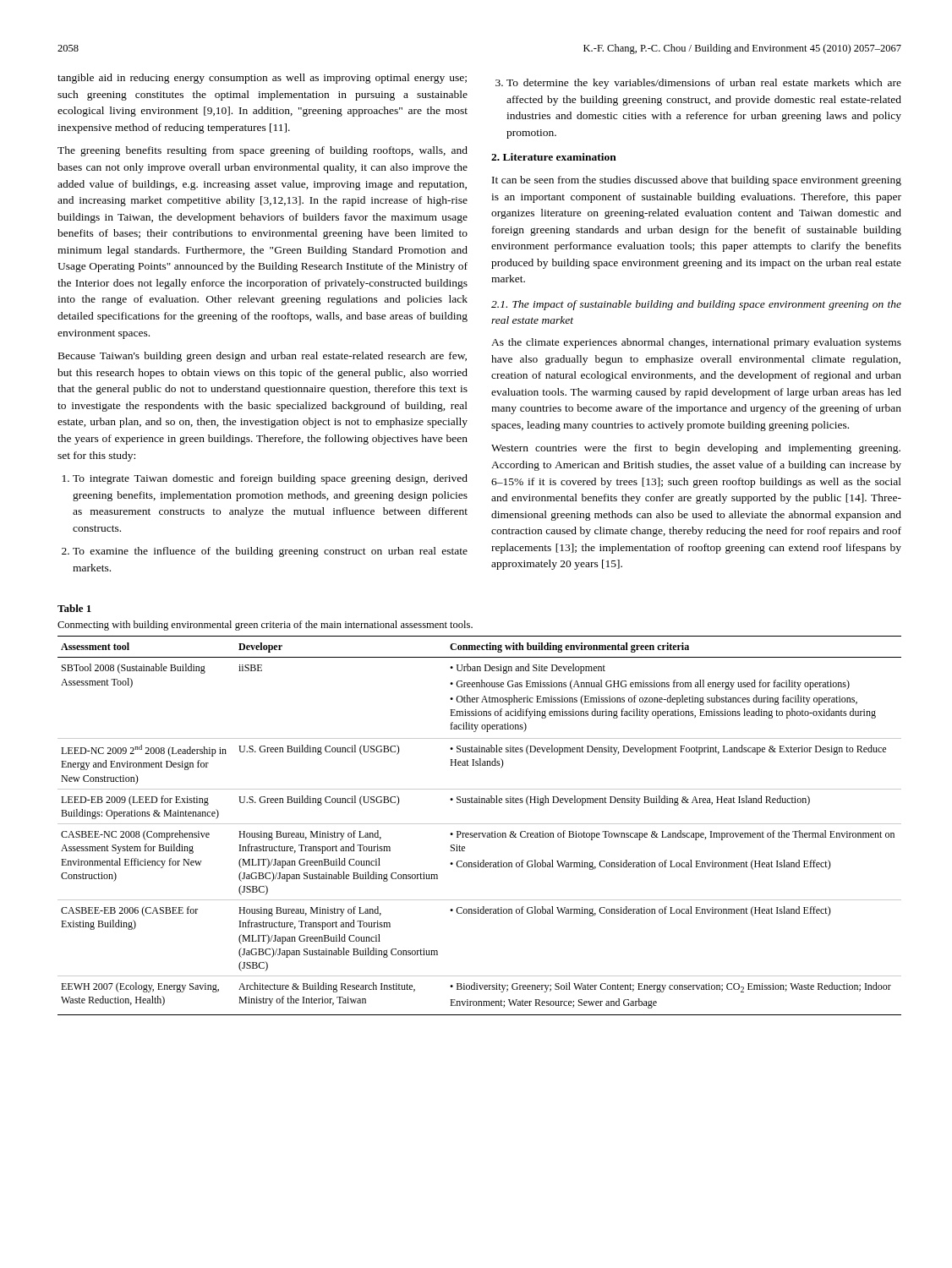Where is the passage that starts "To determine the key variables/dimensions"?
This screenshot has width=952, height=1268.
point(696,108)
